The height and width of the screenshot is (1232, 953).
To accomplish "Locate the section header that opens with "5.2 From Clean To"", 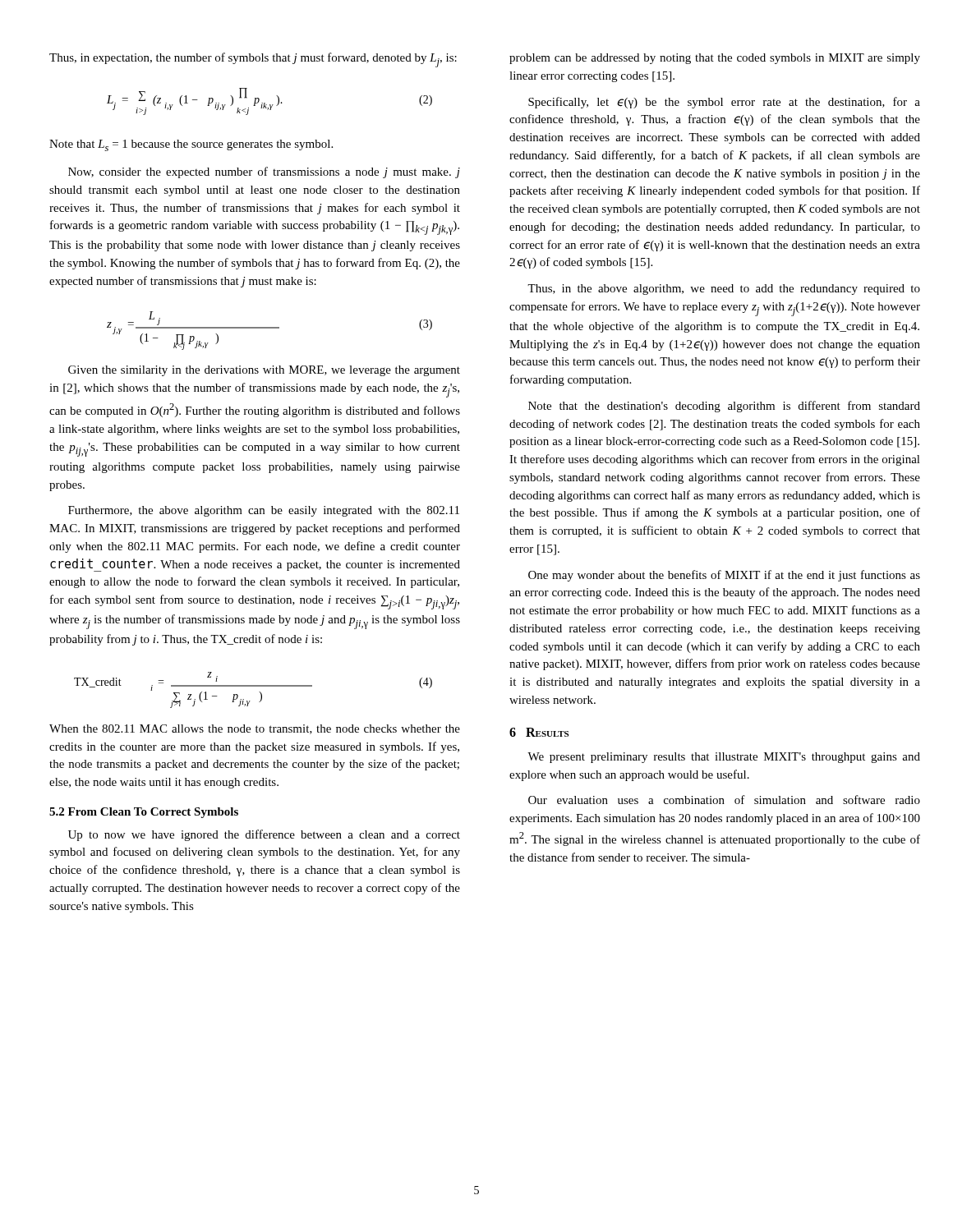I will point(144,813).
